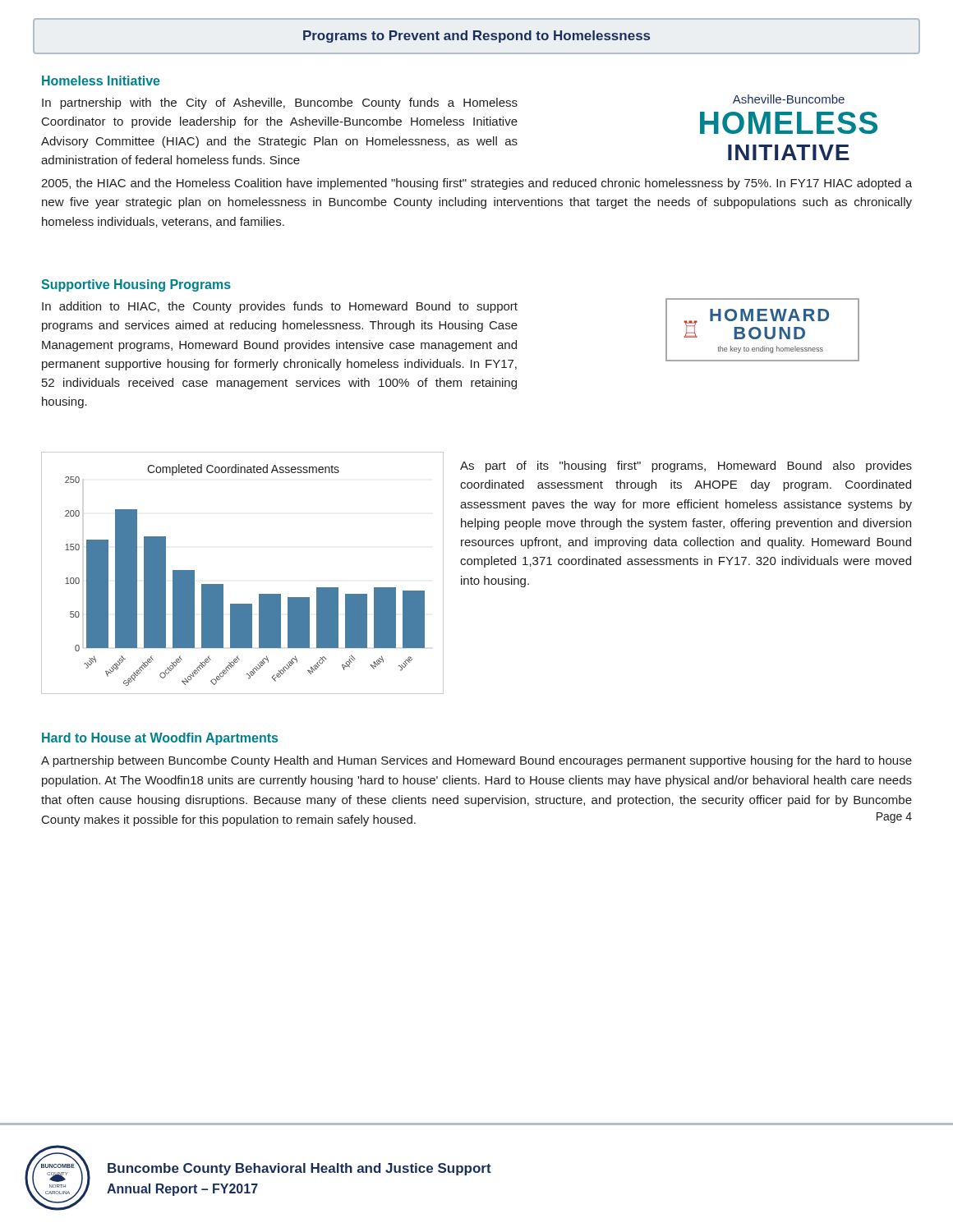The image size is (953, 1232).
Task: Select the text starting "Homeless Initiative In partnership with"
Action: click(476, 152)
